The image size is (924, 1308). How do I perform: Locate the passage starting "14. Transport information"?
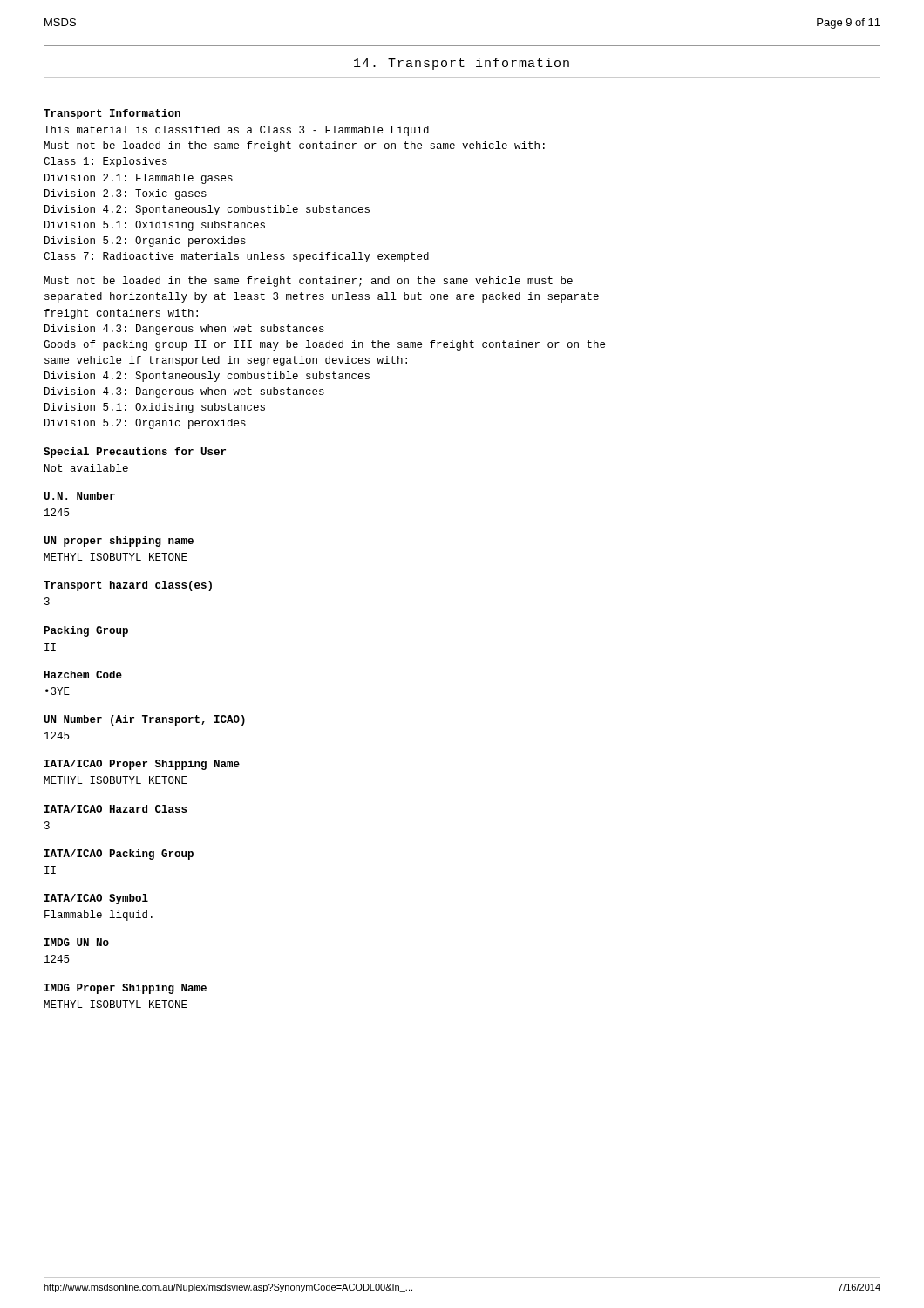point(462,64)
